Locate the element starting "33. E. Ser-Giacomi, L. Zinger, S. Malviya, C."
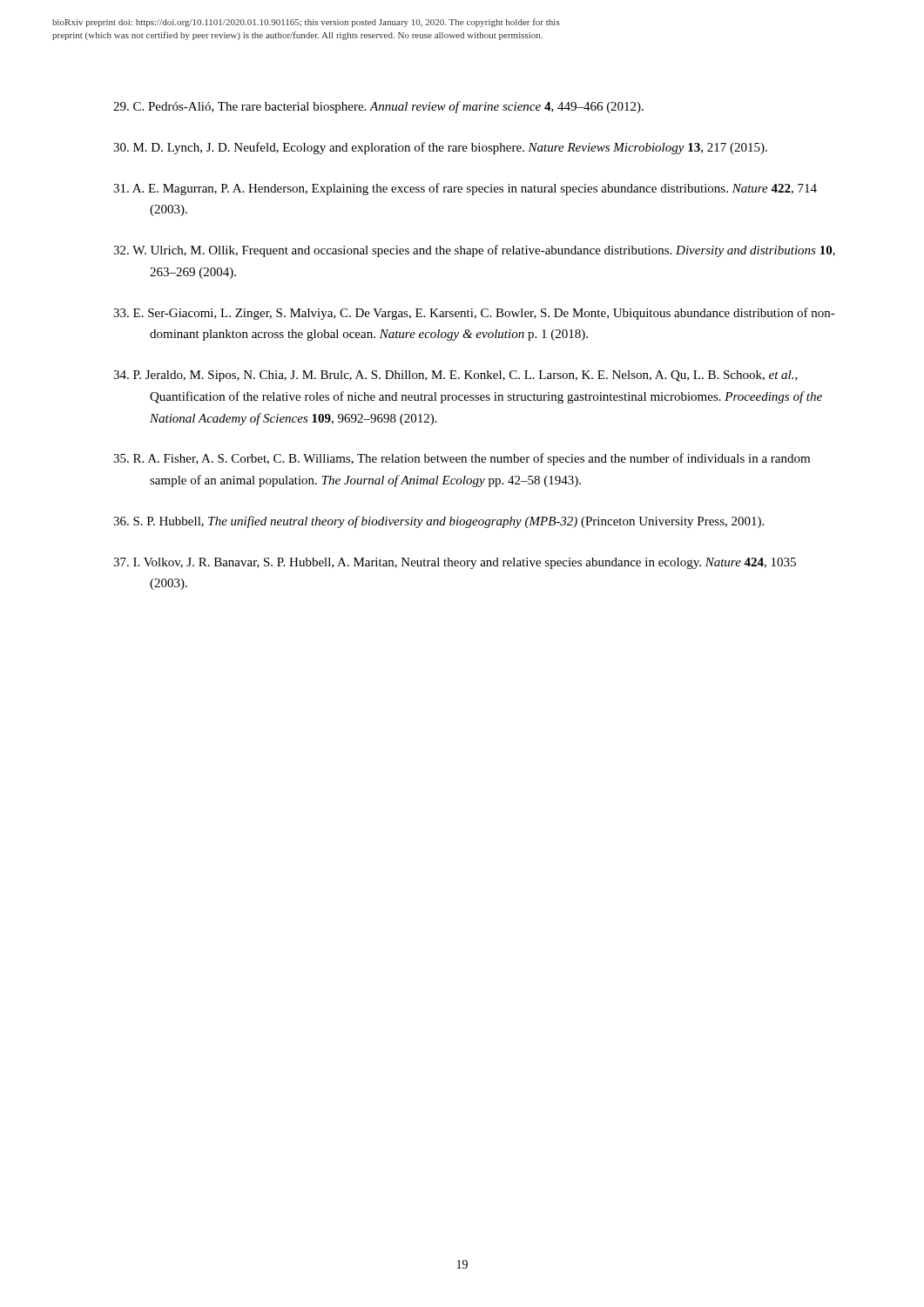Viewport: 924px width, 1307px height. click(475, 323)
